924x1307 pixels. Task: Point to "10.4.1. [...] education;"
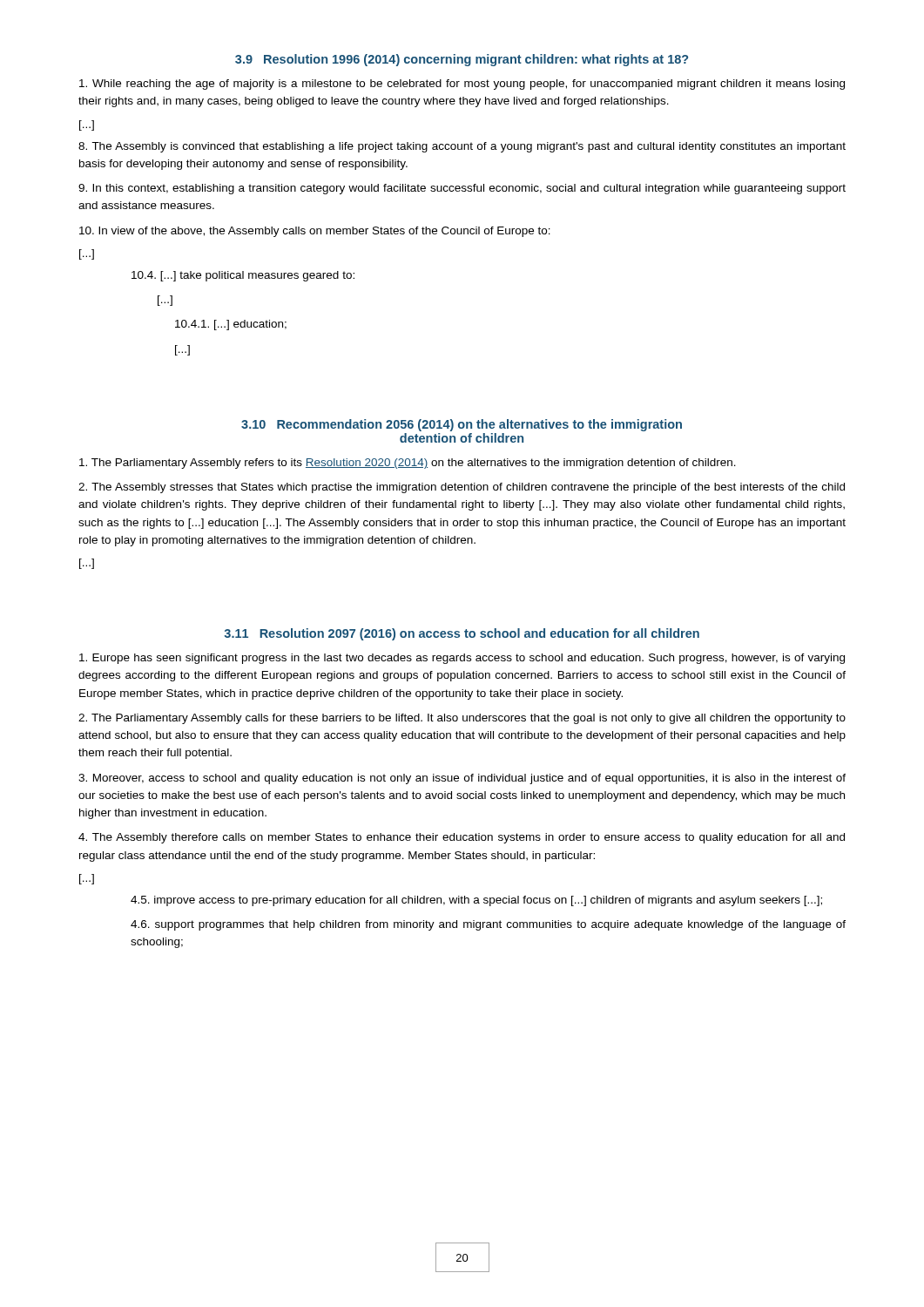pos(231,324)
